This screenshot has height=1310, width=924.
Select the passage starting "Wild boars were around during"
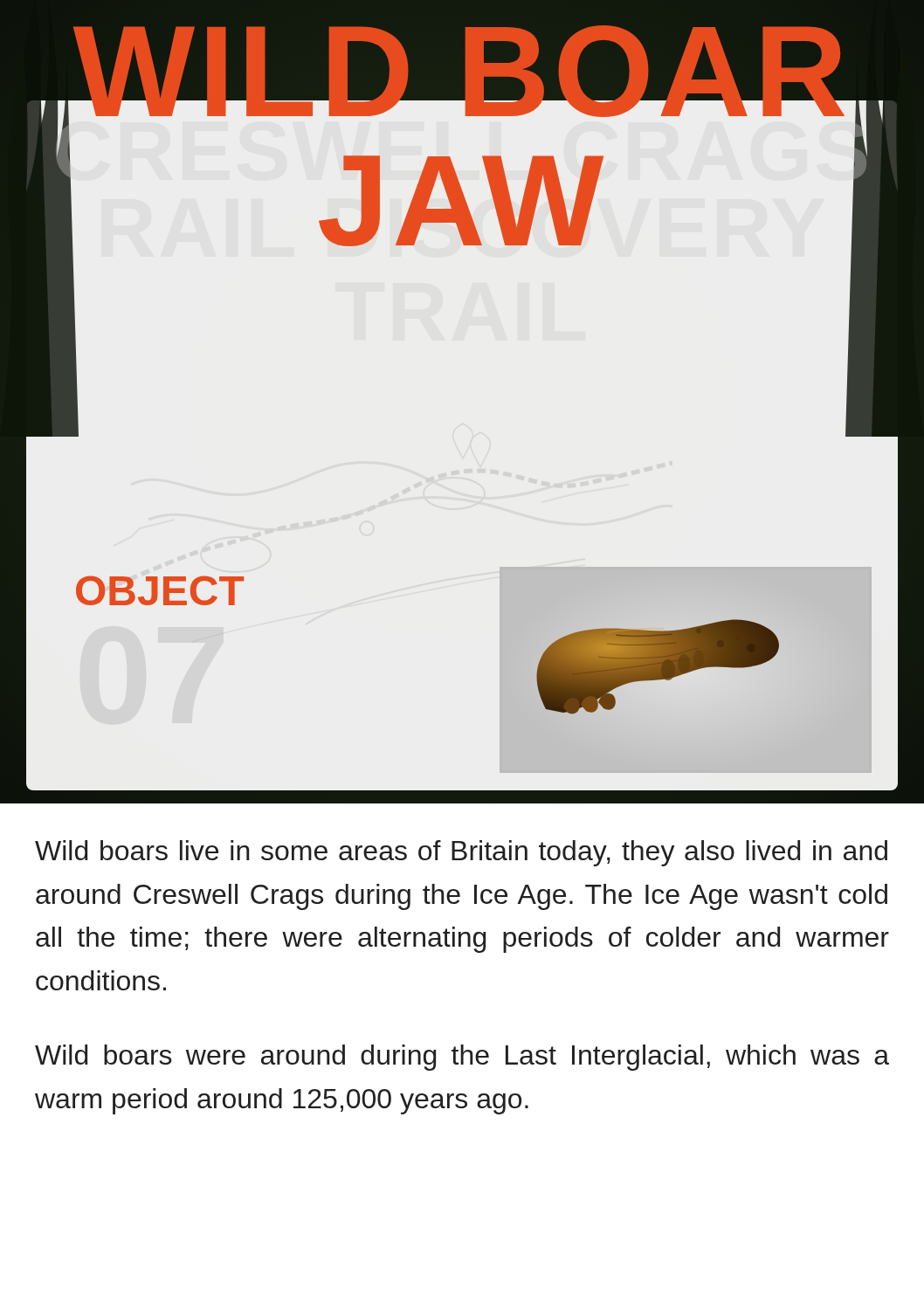462,1077
